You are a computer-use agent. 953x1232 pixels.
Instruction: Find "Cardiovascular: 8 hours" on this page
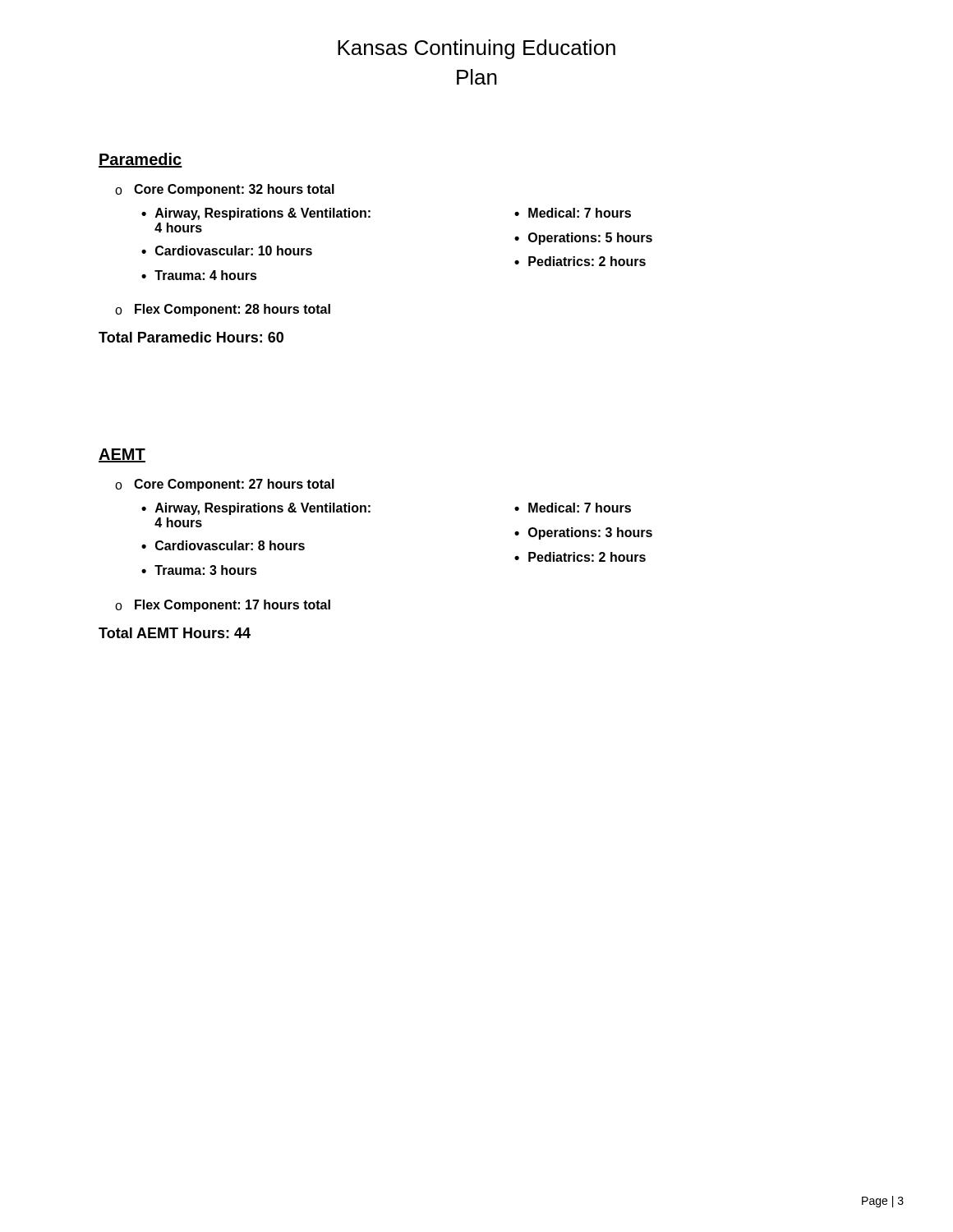(230, 547)
